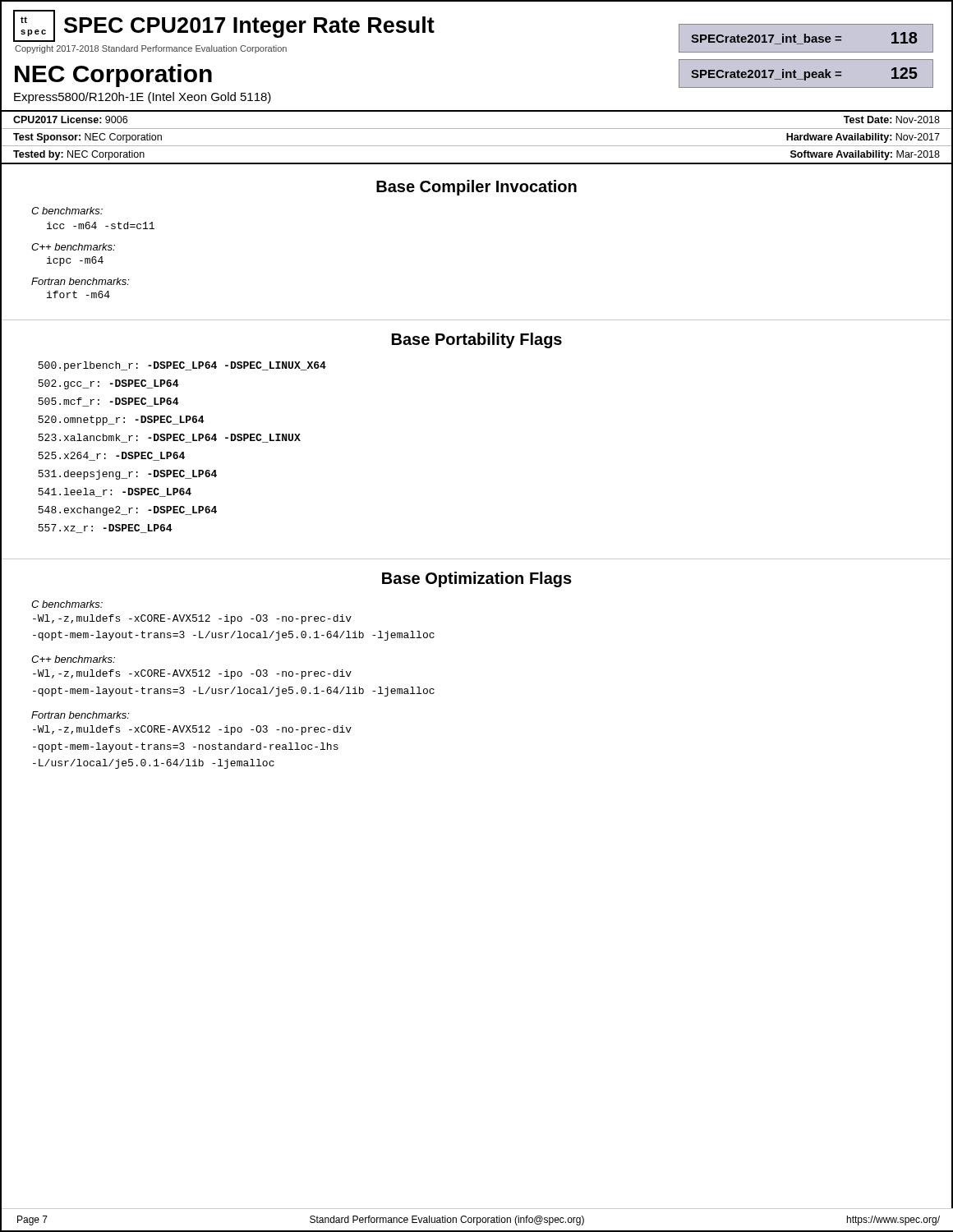Find "Base Compiler Invocation" on this page
This screenshot has width=953, height=1232.
click(476, 186)
